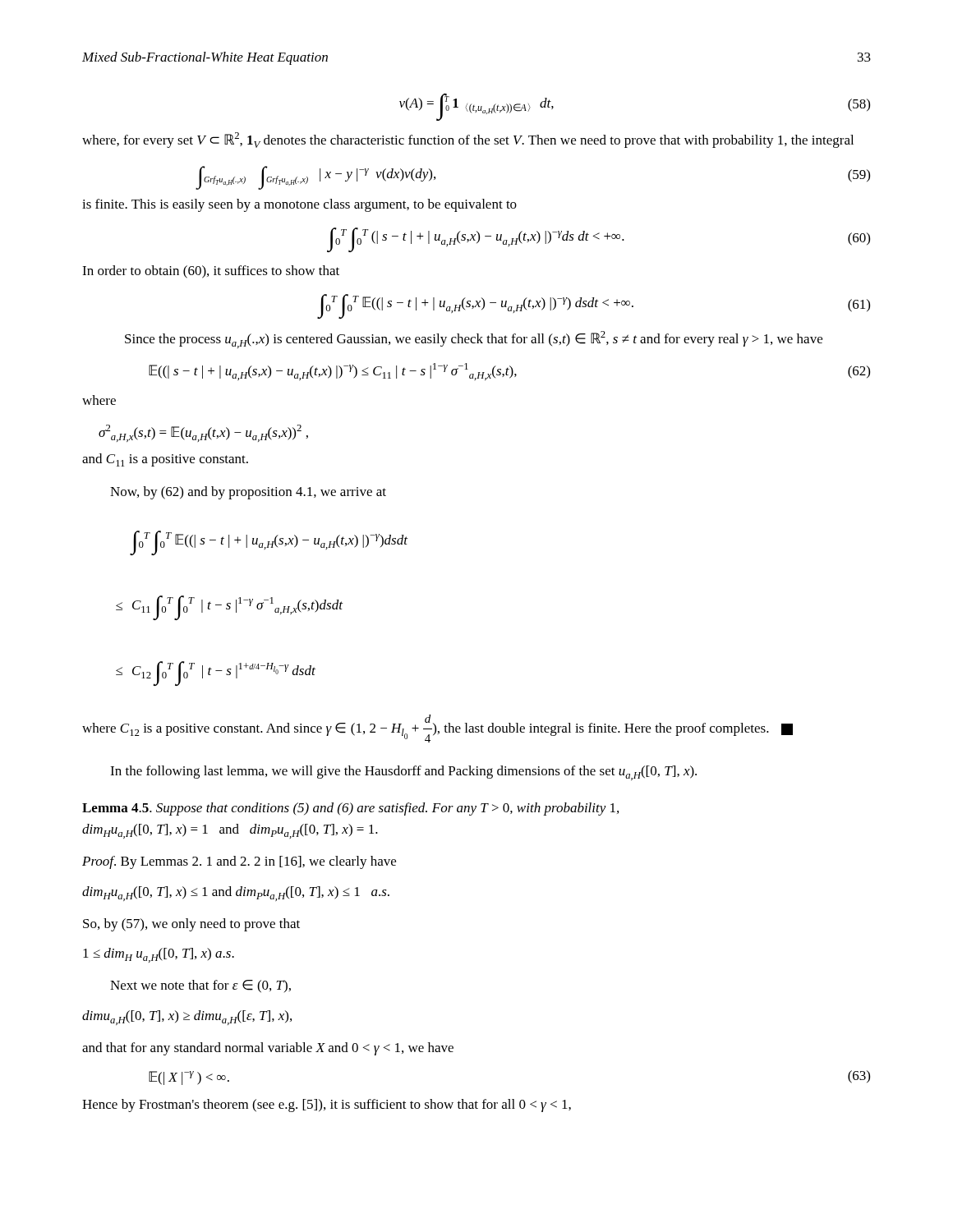Point to the text starting "𝔼(| X |−γ ) <"
The image size is (953, 1232).
pos(191,1077)
